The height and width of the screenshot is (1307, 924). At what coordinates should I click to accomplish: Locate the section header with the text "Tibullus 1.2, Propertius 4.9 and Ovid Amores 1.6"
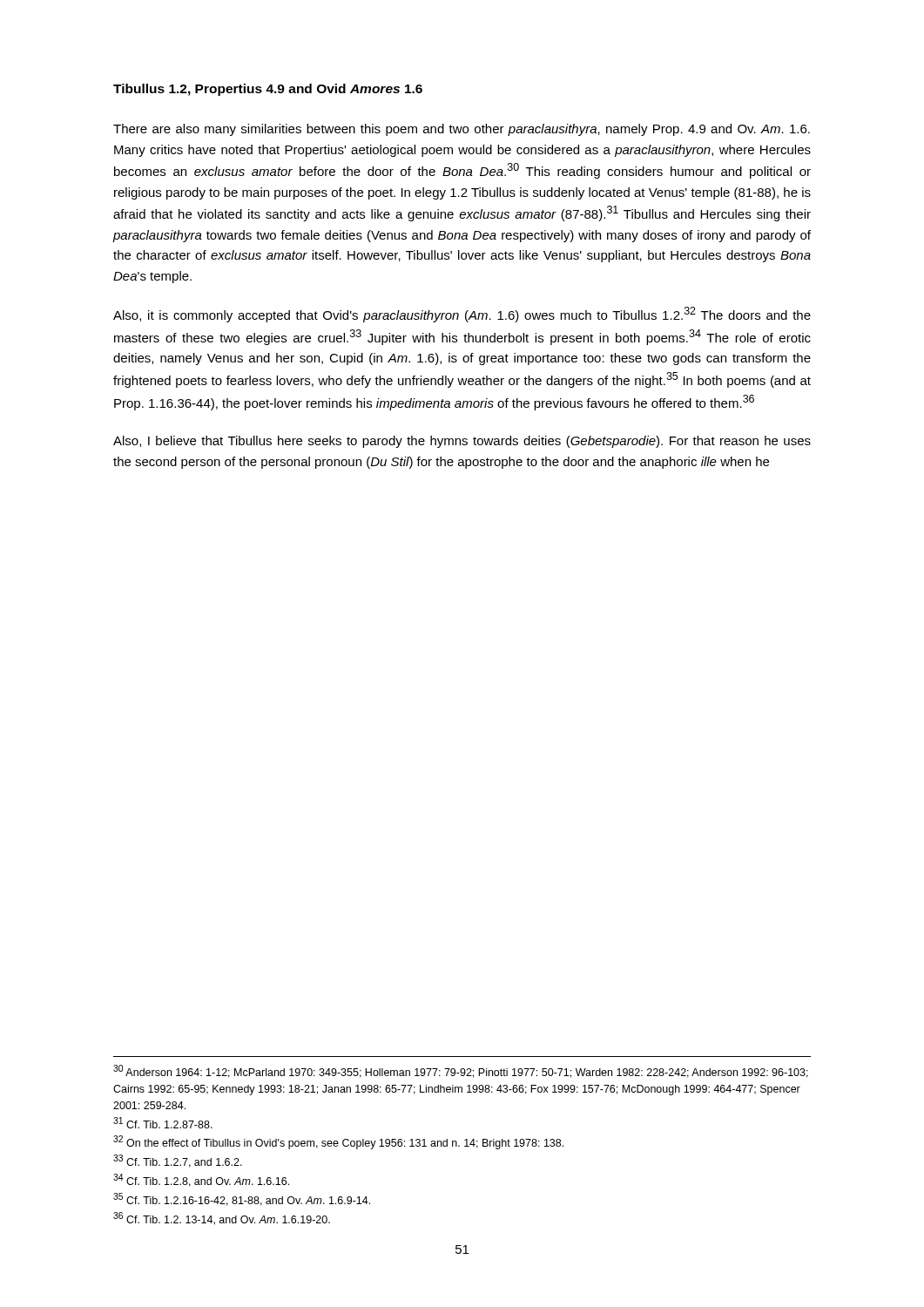click(268, 88)
